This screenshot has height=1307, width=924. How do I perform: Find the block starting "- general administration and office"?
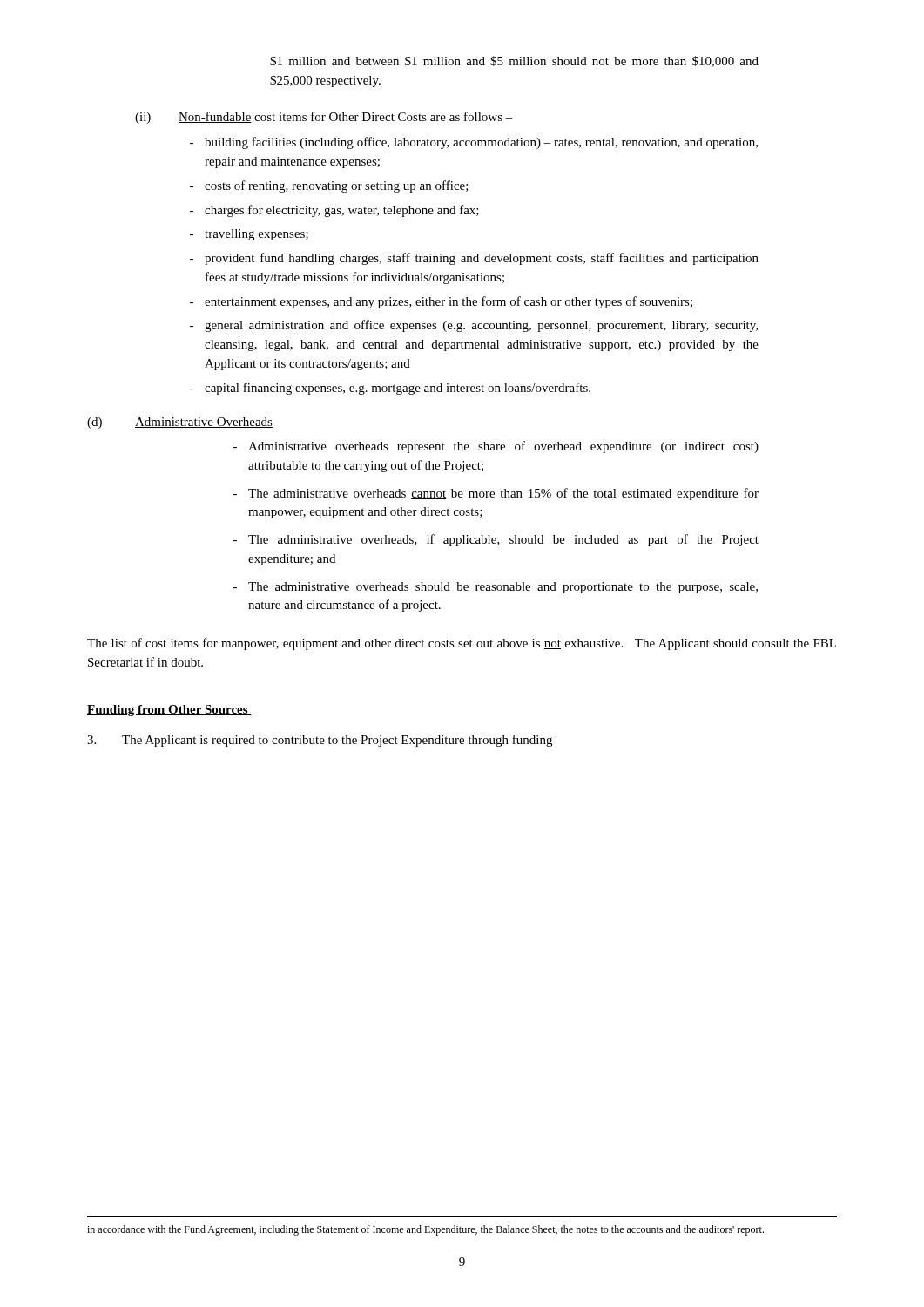(469, 345)
